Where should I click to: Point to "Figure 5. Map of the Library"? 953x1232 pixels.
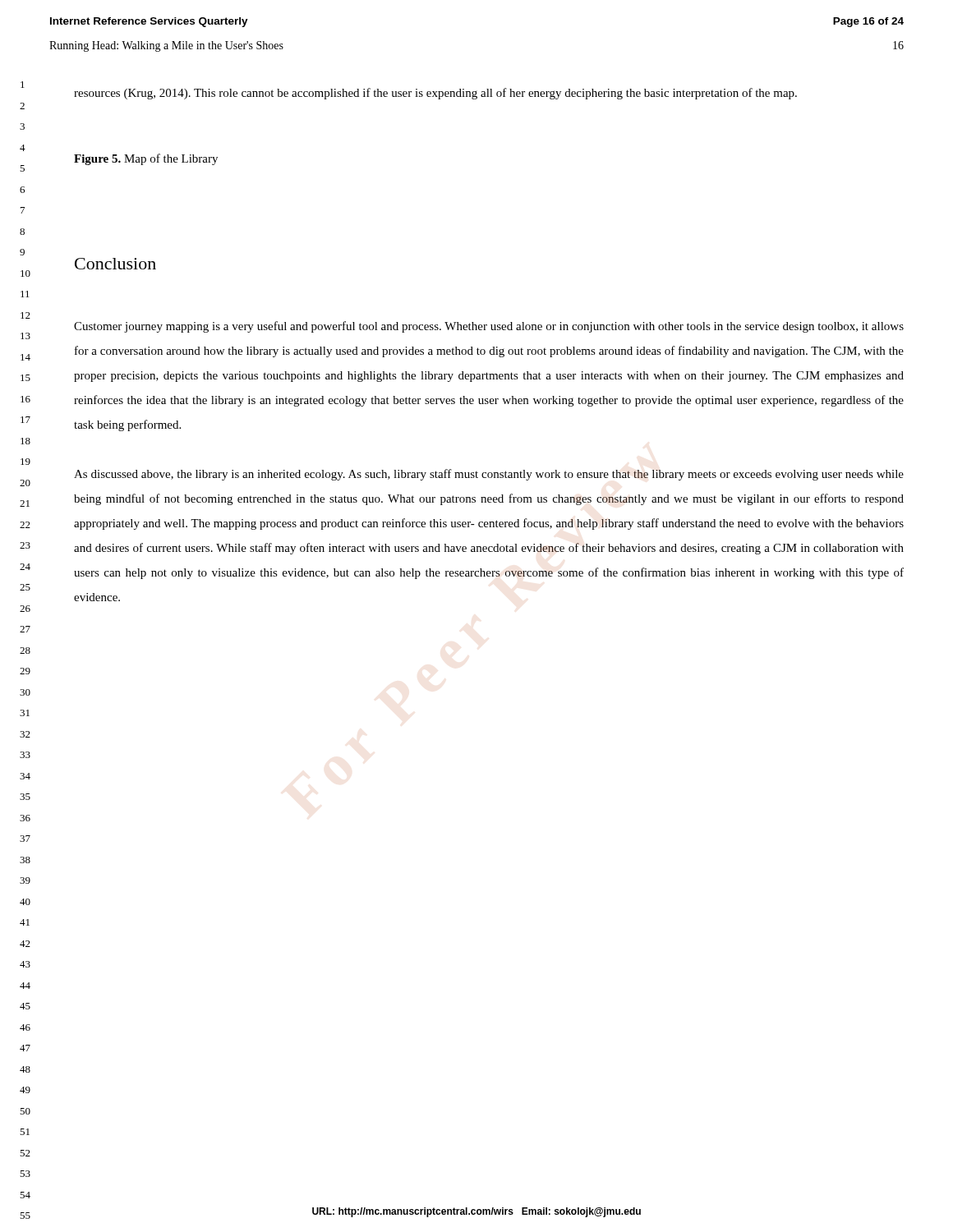coord(146,158)
